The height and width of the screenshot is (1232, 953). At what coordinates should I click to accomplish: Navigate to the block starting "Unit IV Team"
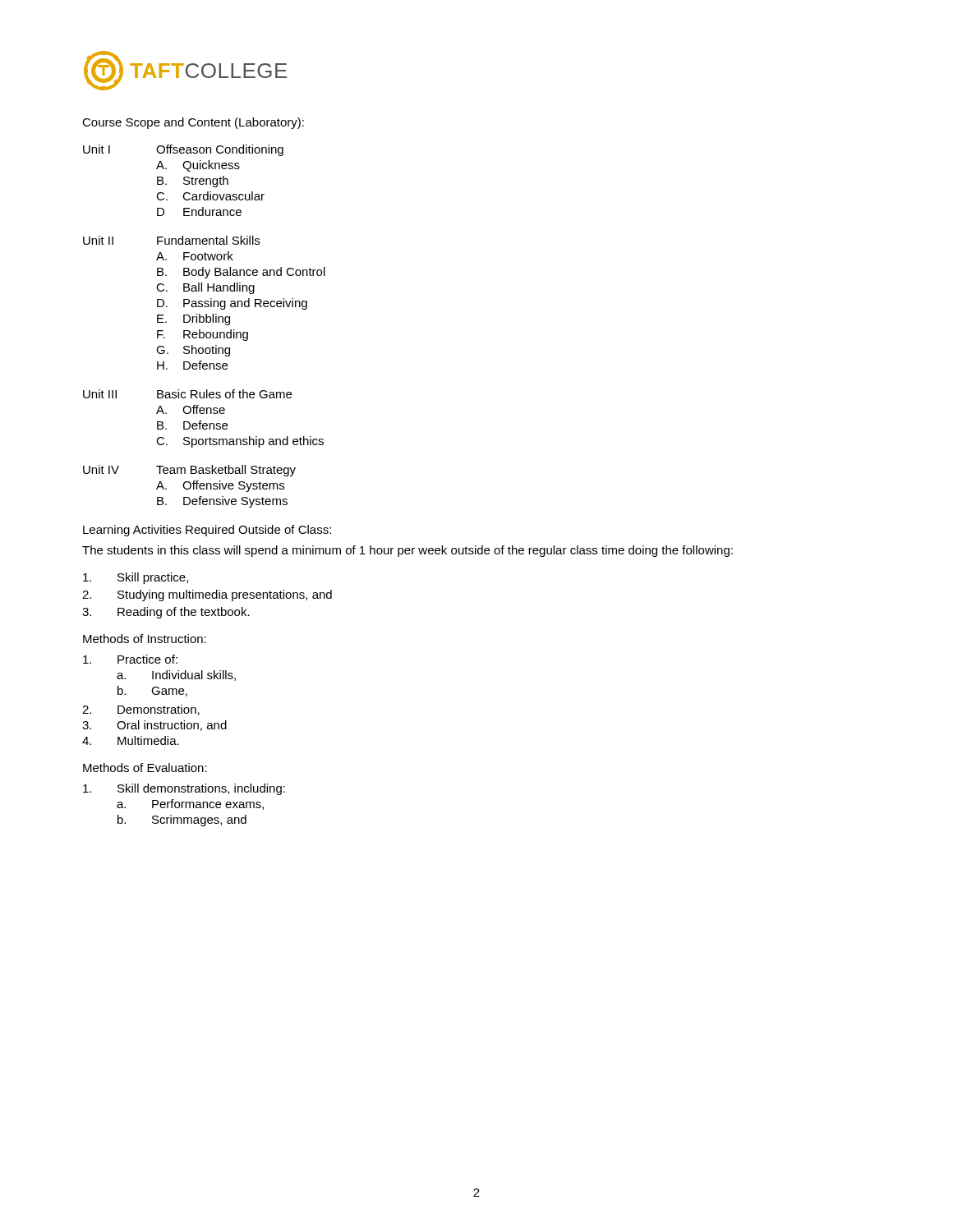pos(189,485)
